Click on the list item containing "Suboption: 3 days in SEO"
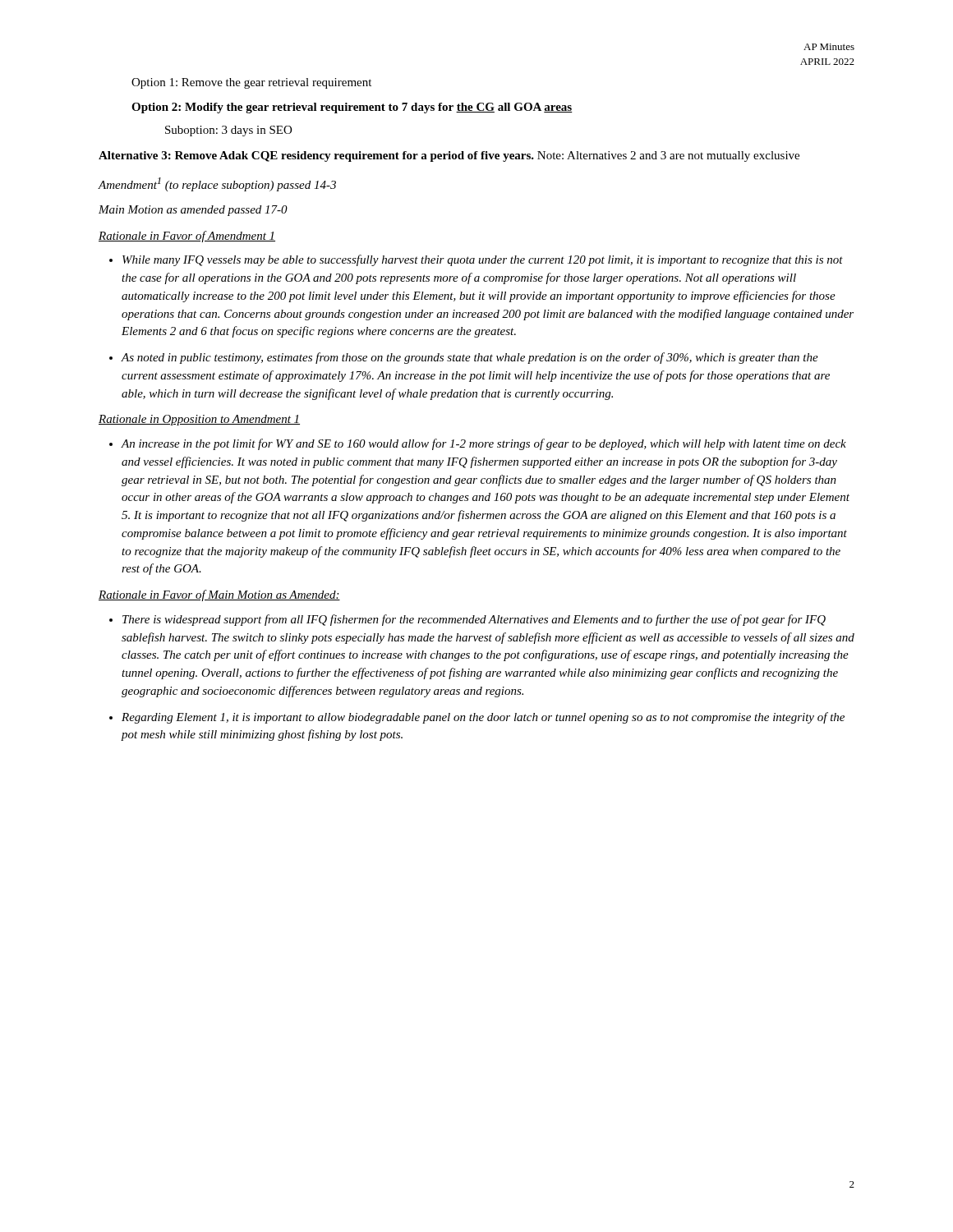This screenshot has height=1232, width=953. [x=228, y=131]
